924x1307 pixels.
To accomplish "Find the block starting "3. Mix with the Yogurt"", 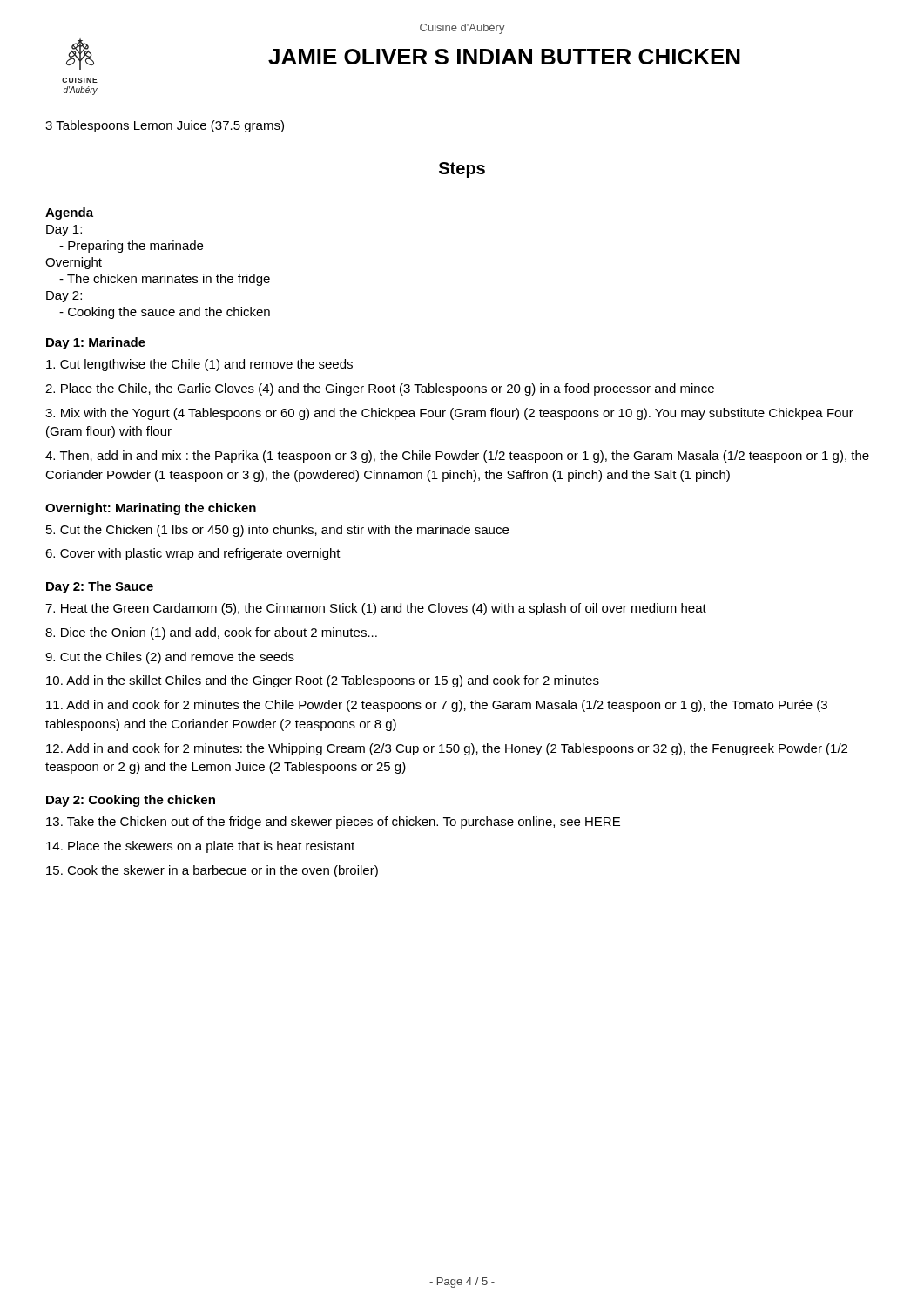I will (449, 422).
